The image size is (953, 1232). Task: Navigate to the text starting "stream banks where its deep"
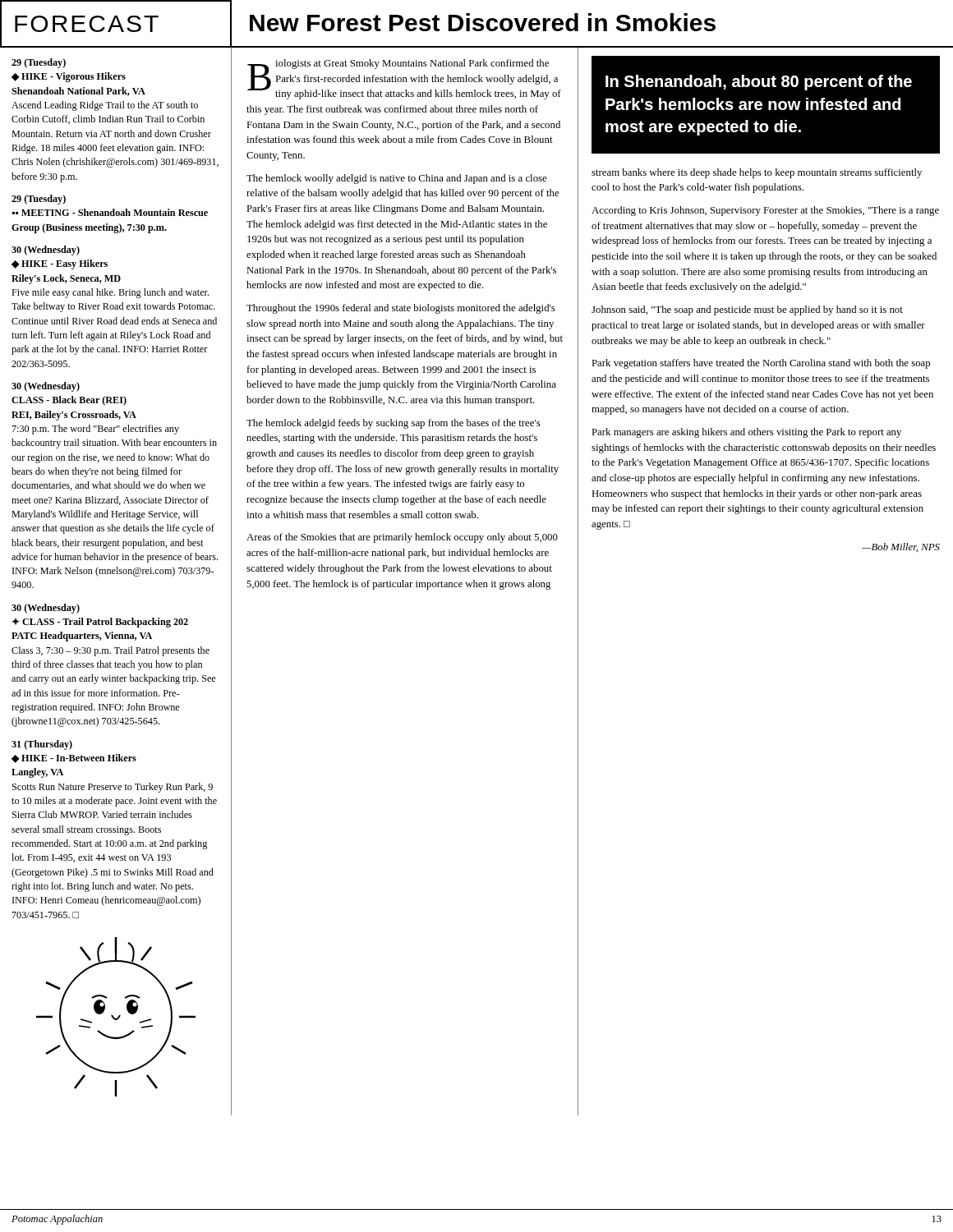coord(766,180)
